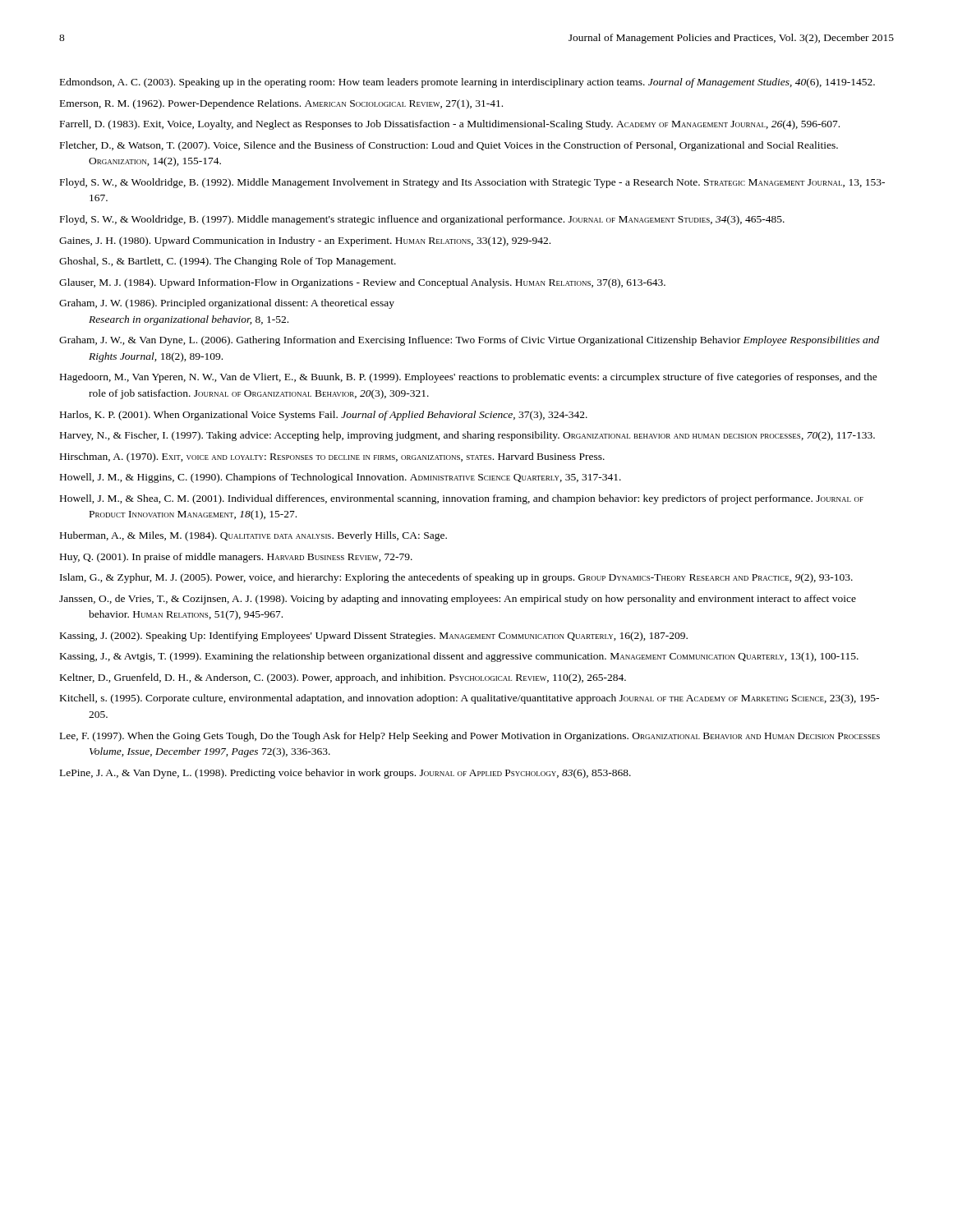Select the list item that says "Gaines, J. H. (1980). Upward Communication"
This screenshot has width=953, height=1232.
(x=305, y=240)
